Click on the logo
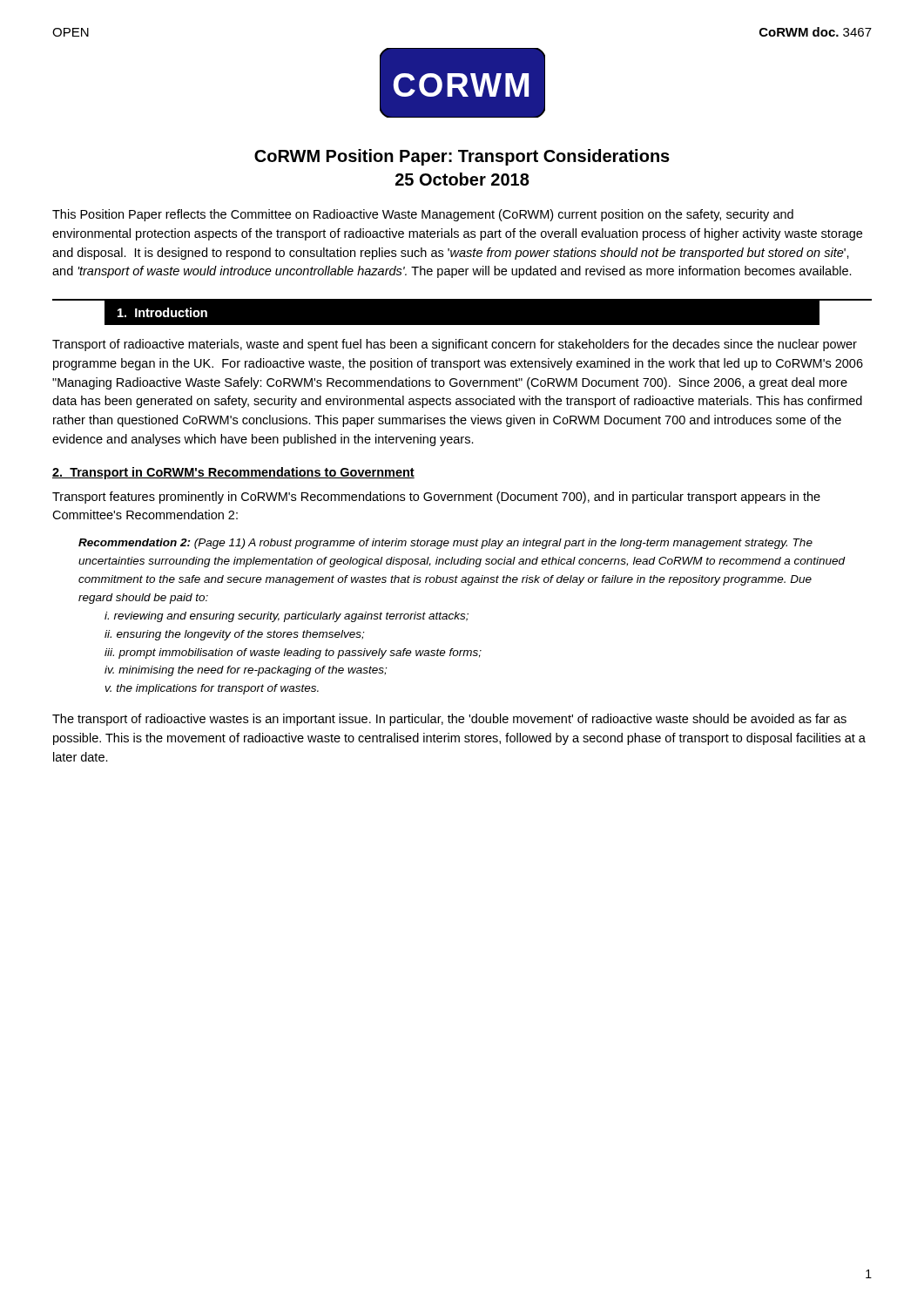 pos(462,84)
